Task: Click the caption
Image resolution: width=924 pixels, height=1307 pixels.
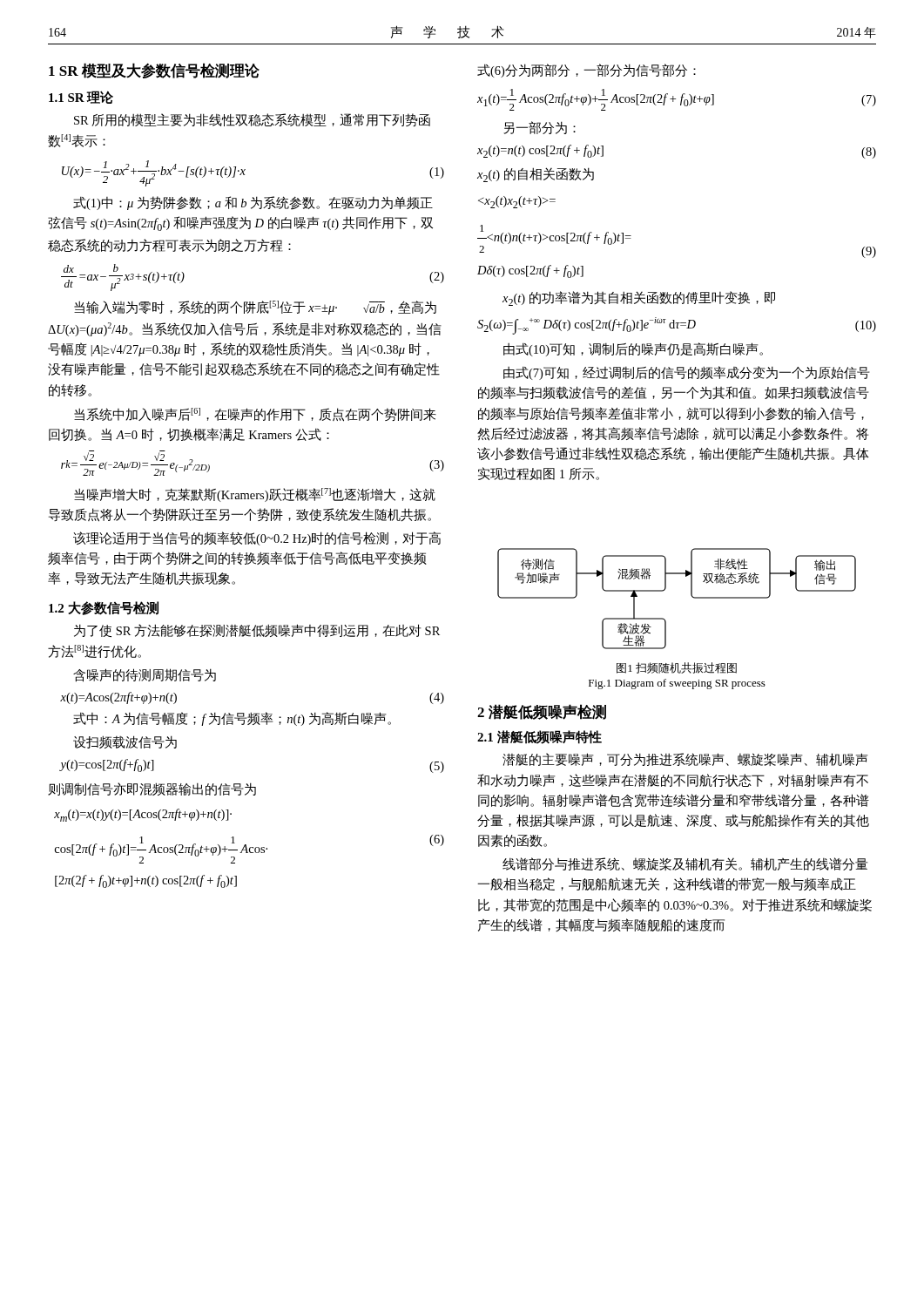Action: 677,676
